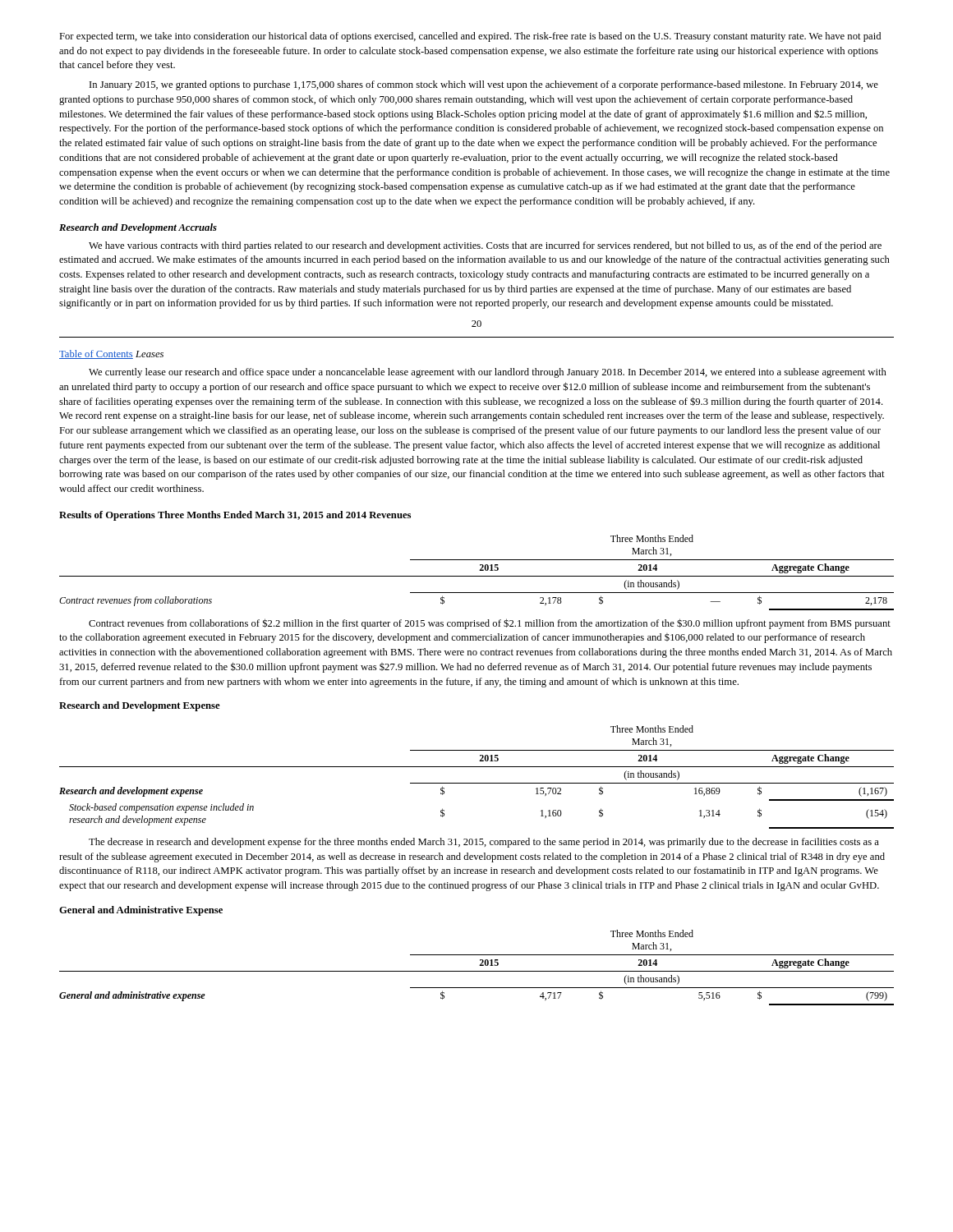Point to the section header beginning "Three Months Ended March 31, 2015"

[262, 516]
